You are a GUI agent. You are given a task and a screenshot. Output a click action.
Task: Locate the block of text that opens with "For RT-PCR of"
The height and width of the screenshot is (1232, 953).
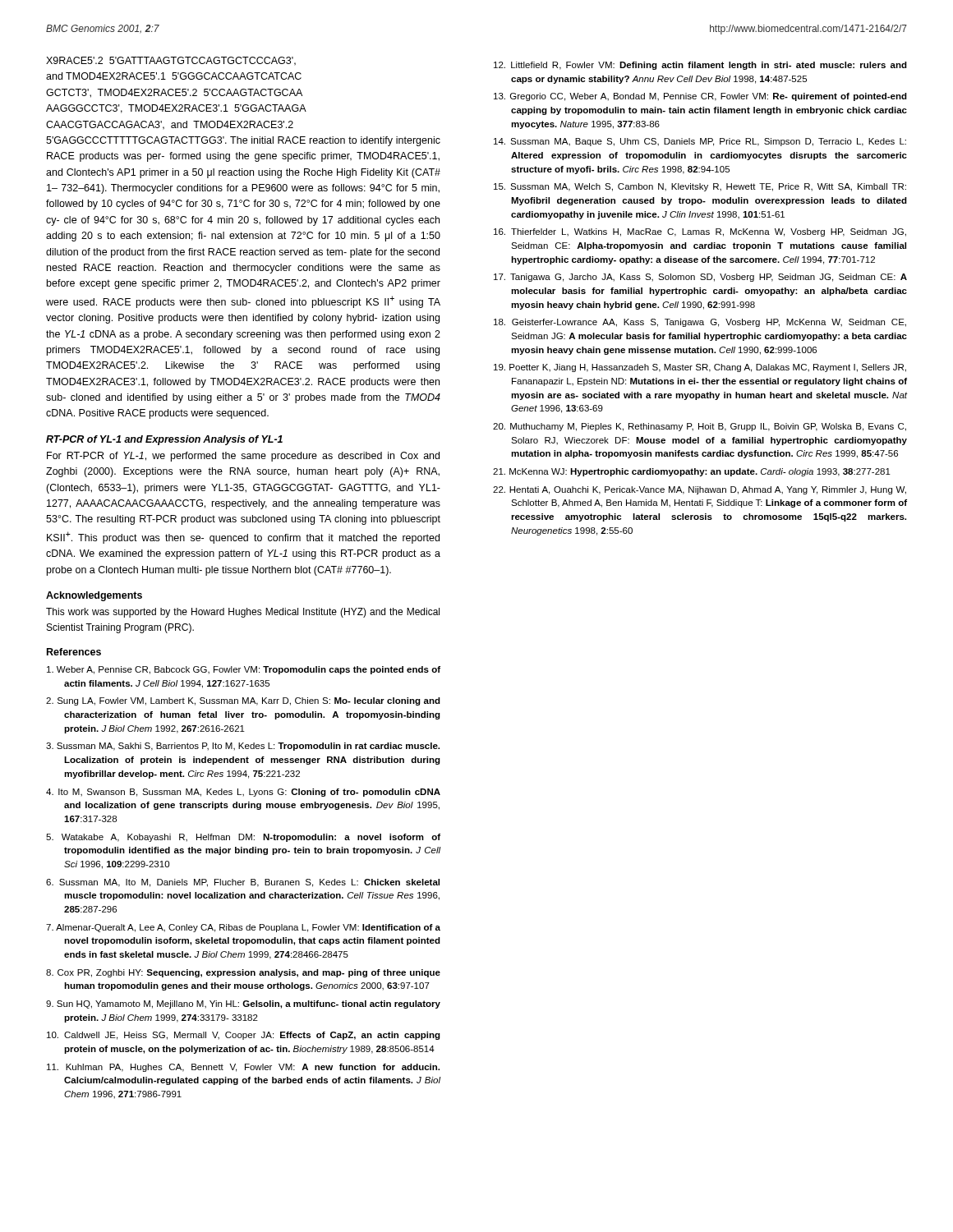coord(243,513)
